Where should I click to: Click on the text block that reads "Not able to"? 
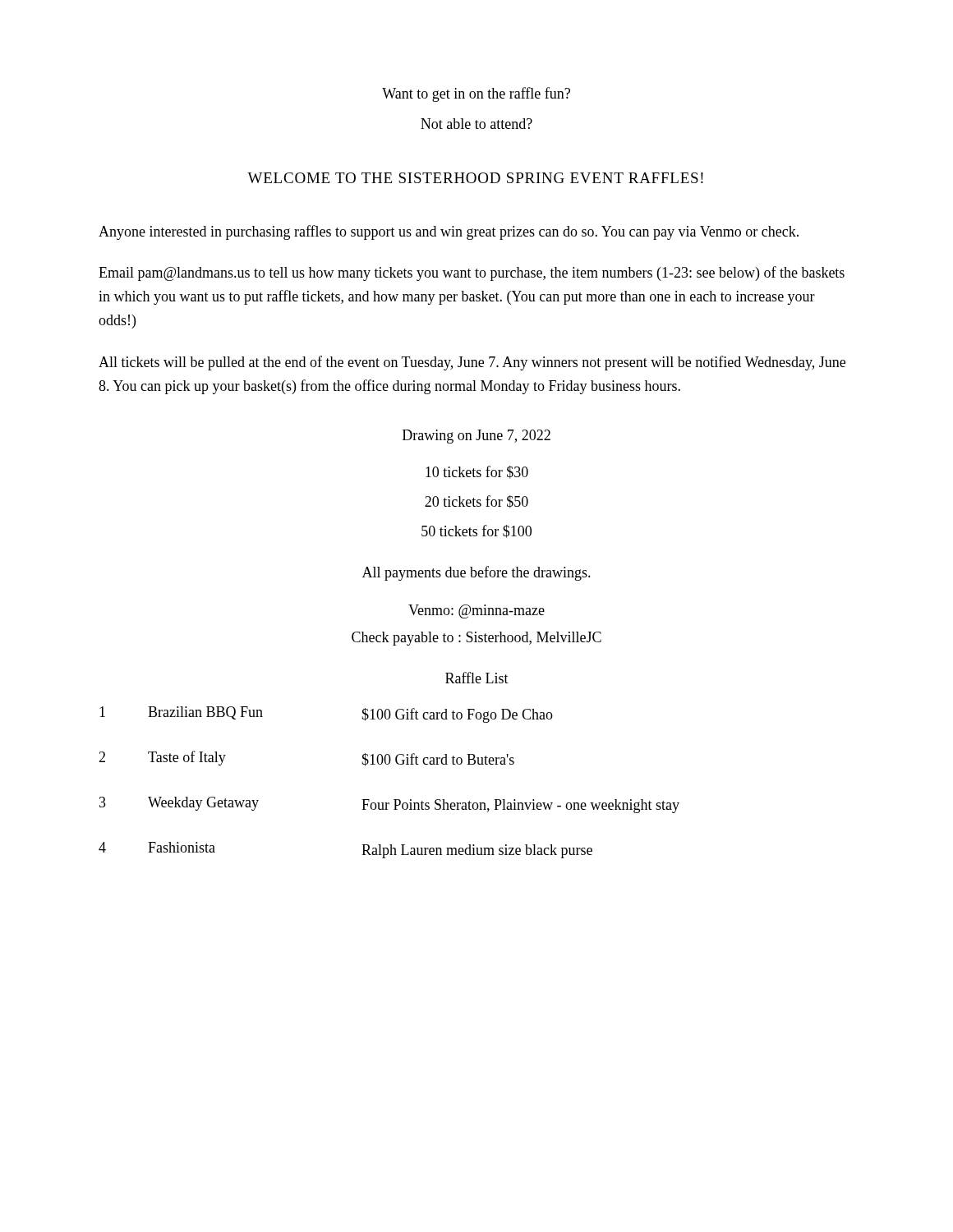[476, 124]
